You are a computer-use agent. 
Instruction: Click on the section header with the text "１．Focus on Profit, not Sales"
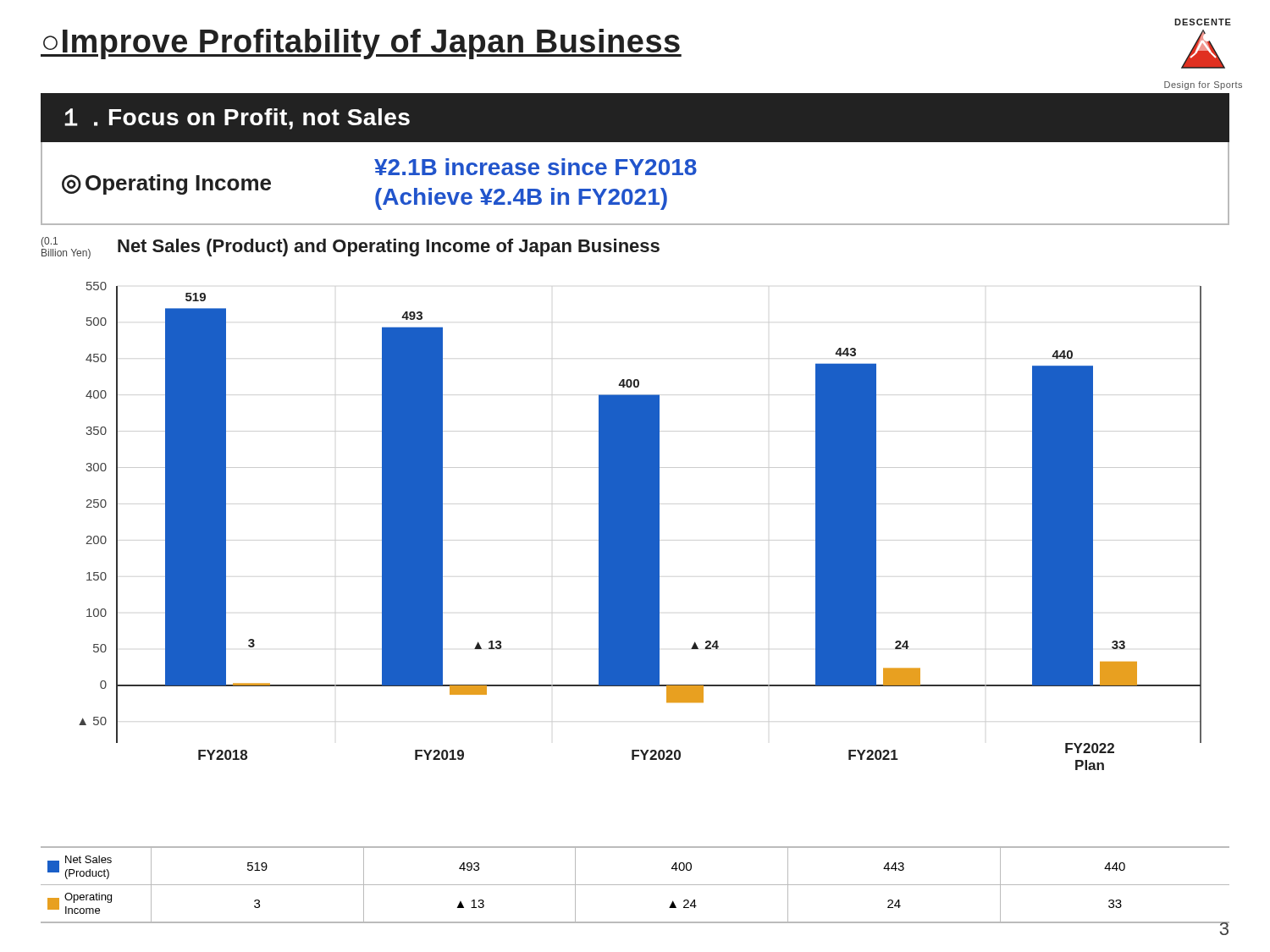pos(235,117)
